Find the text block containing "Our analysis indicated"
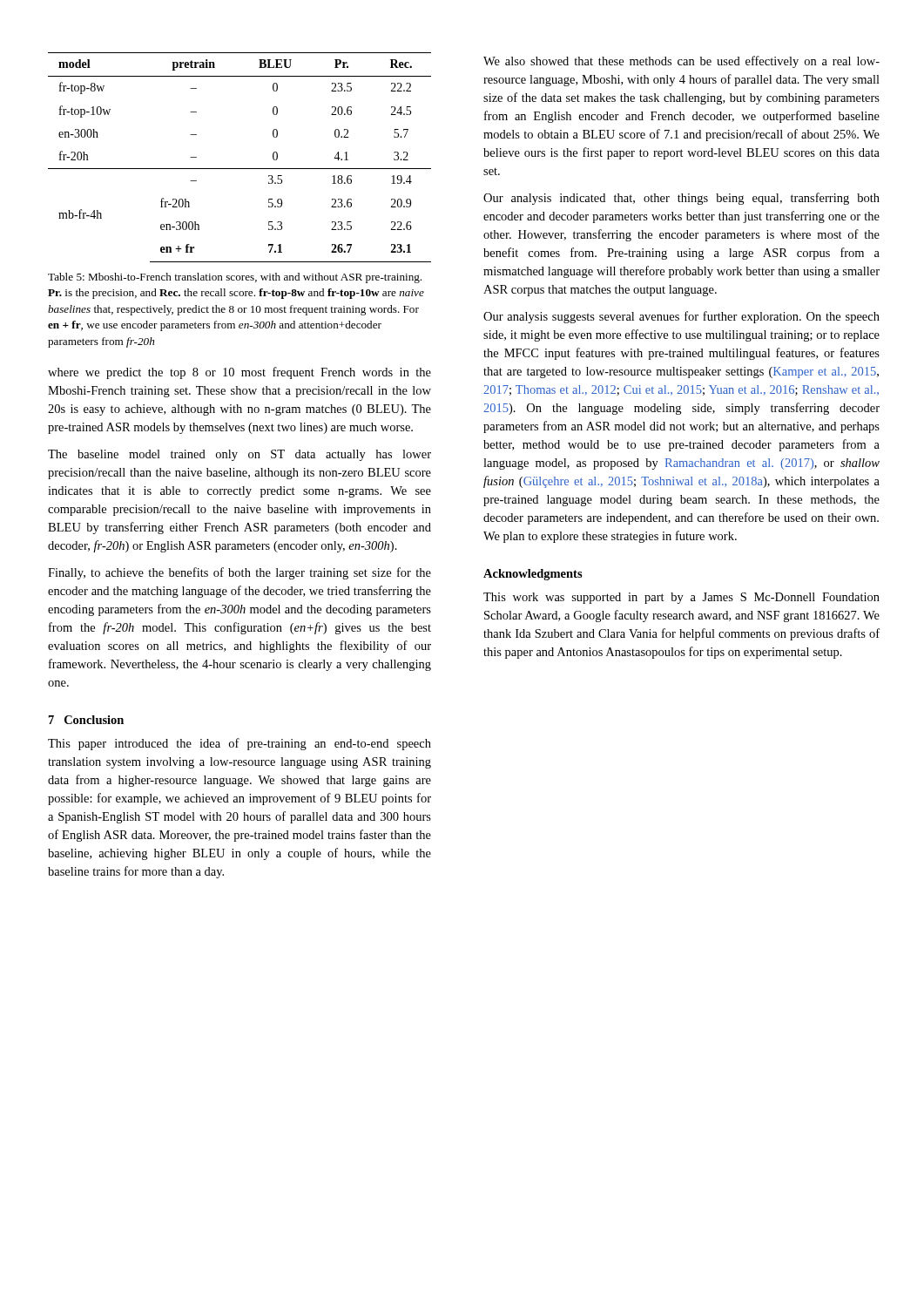The width and height of the screenshot is (924, 1307). coord(681,244)
